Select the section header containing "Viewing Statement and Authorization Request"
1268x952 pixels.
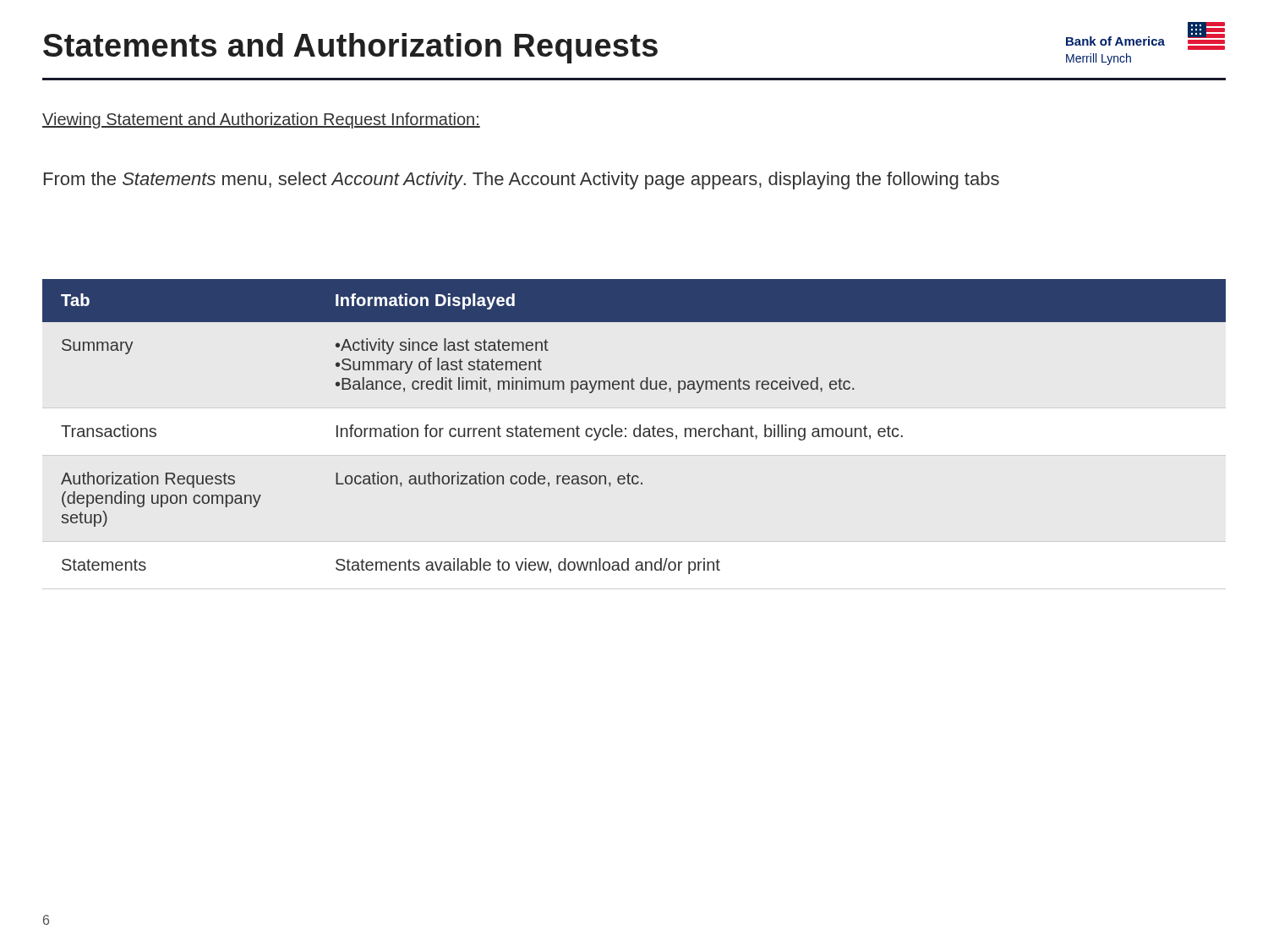261,119
